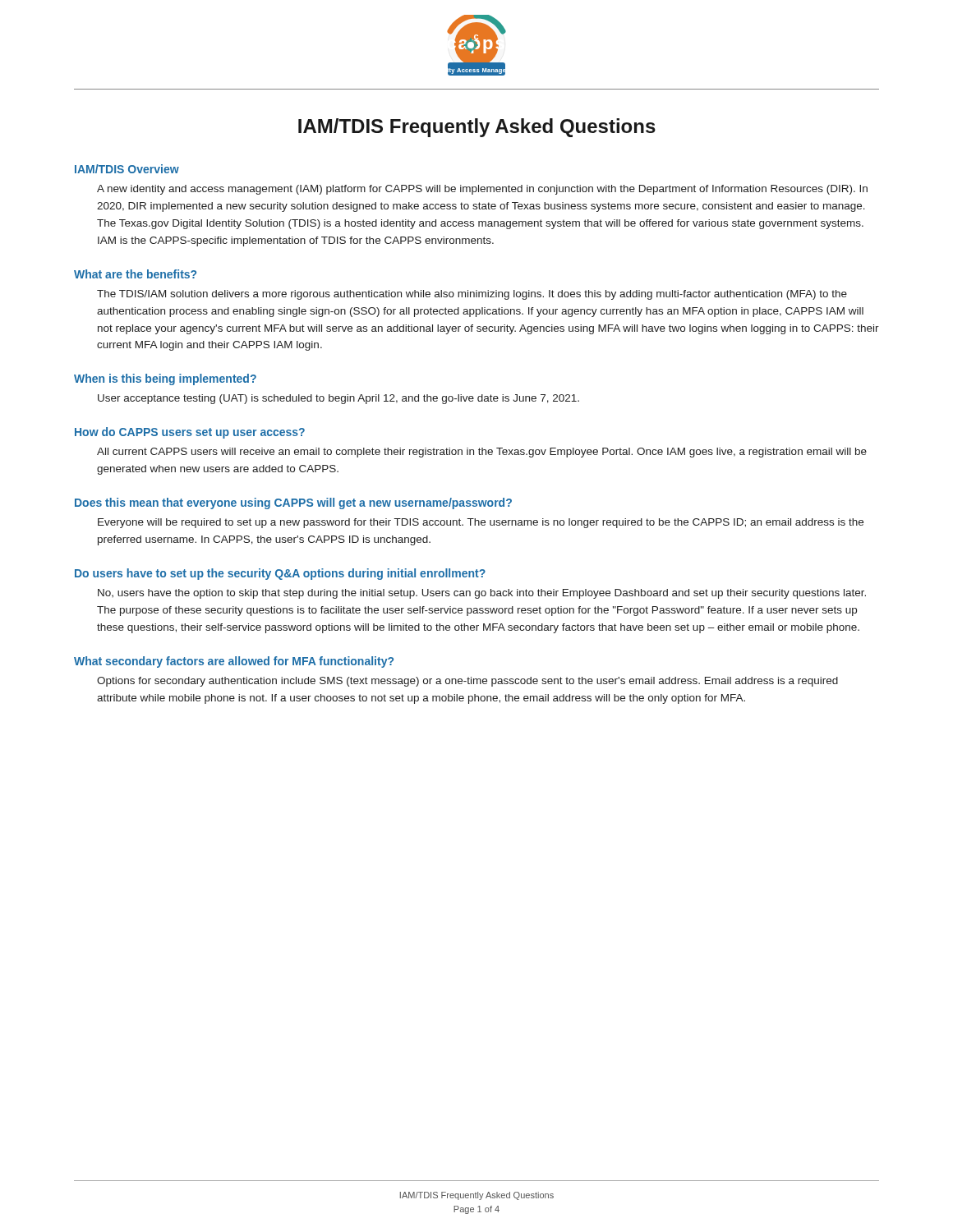Select the text block containing "The TDIS/IAM solution"

[488, 319]
